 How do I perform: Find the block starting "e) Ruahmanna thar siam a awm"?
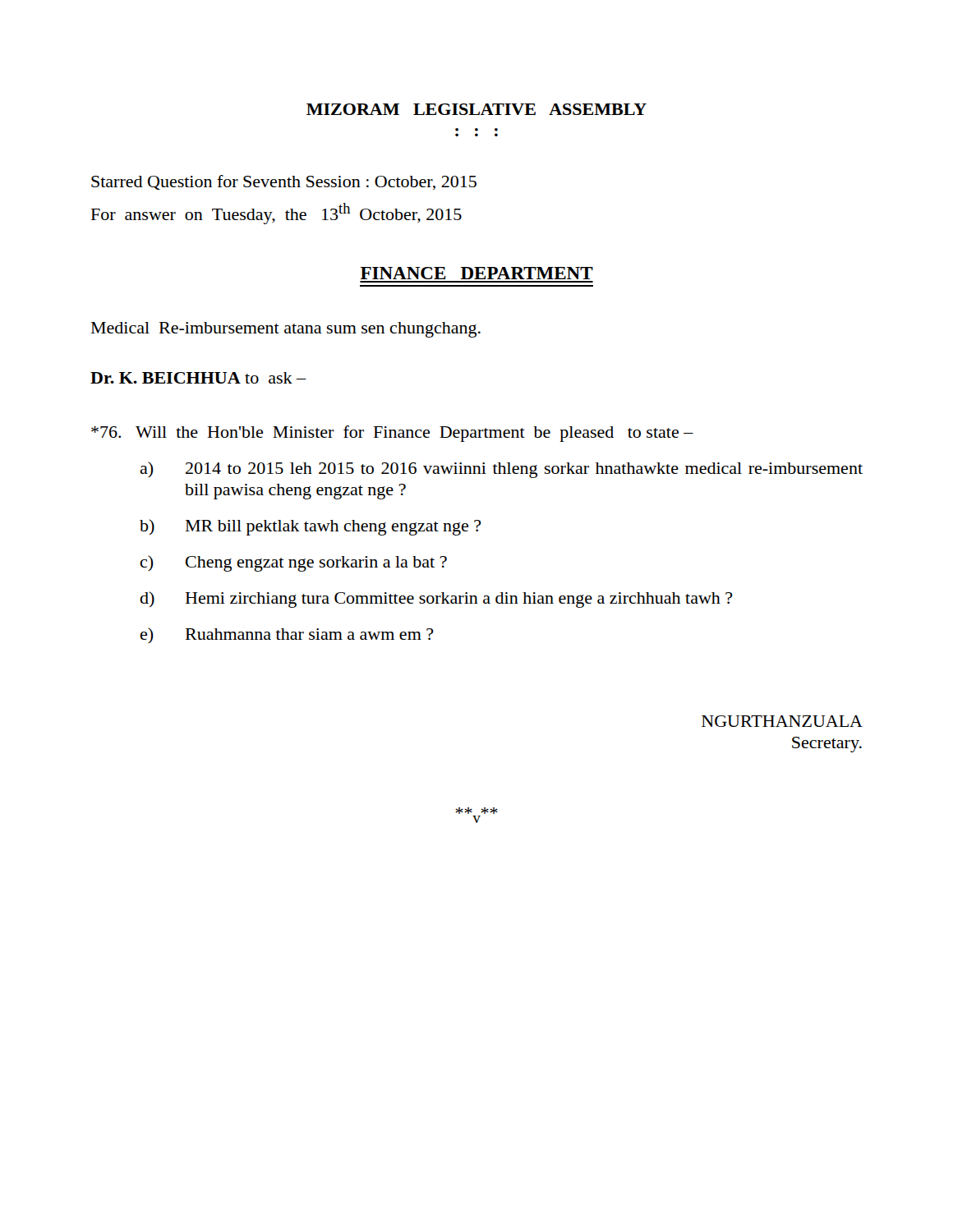click(x=287, y=635)
